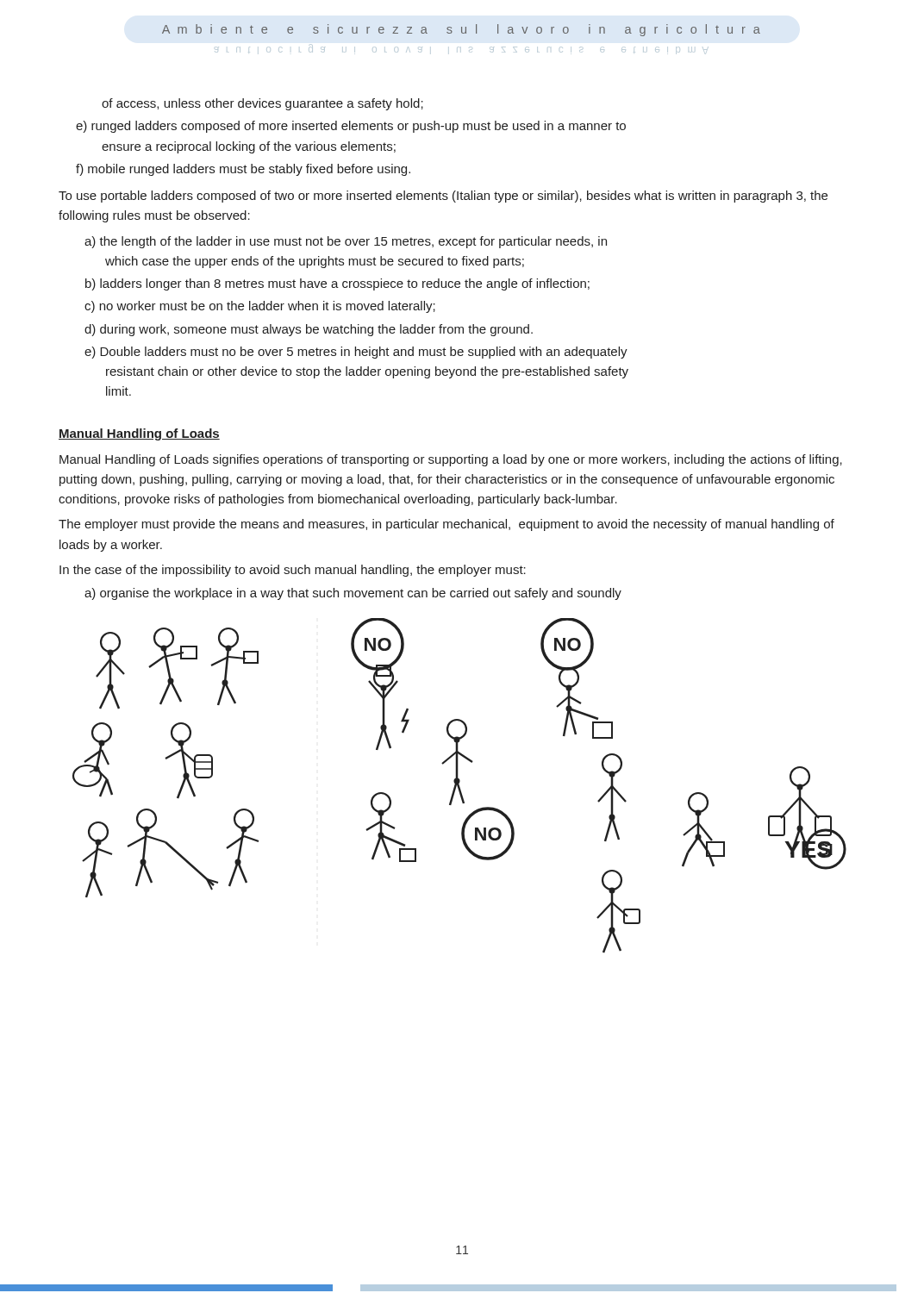Viewport: 924px width, 1293px height.
Task: Find the region starting "d) during work, someone"
Action: click(309, 328)
